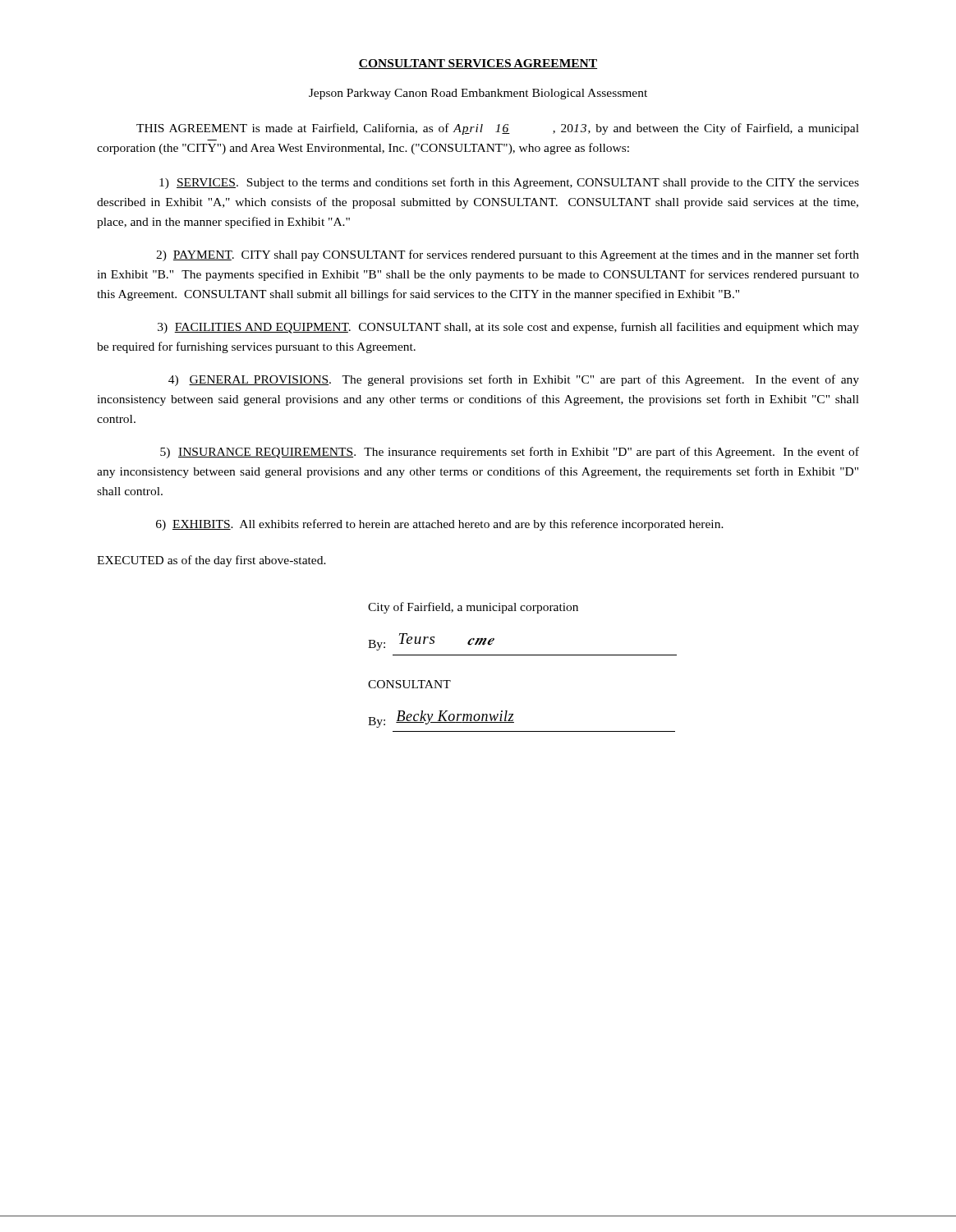Image resolution: width=956 pixels, height=1232 pixels.
Task: Select the list item that says "5) INSURANCE REQUIREMENTS. The insurance requirements"
Action: point(478,471)
